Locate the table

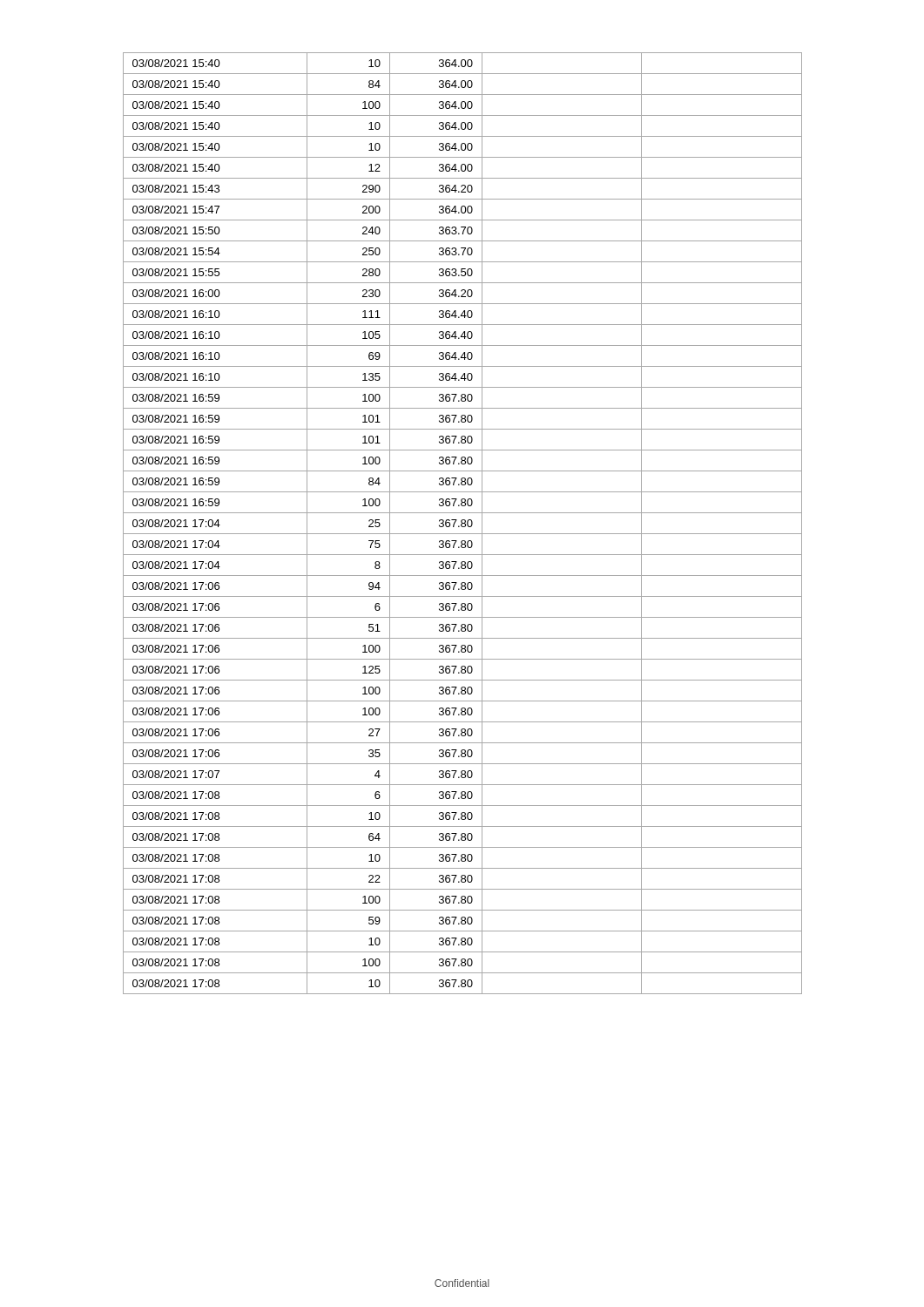[x=462, y=523]
